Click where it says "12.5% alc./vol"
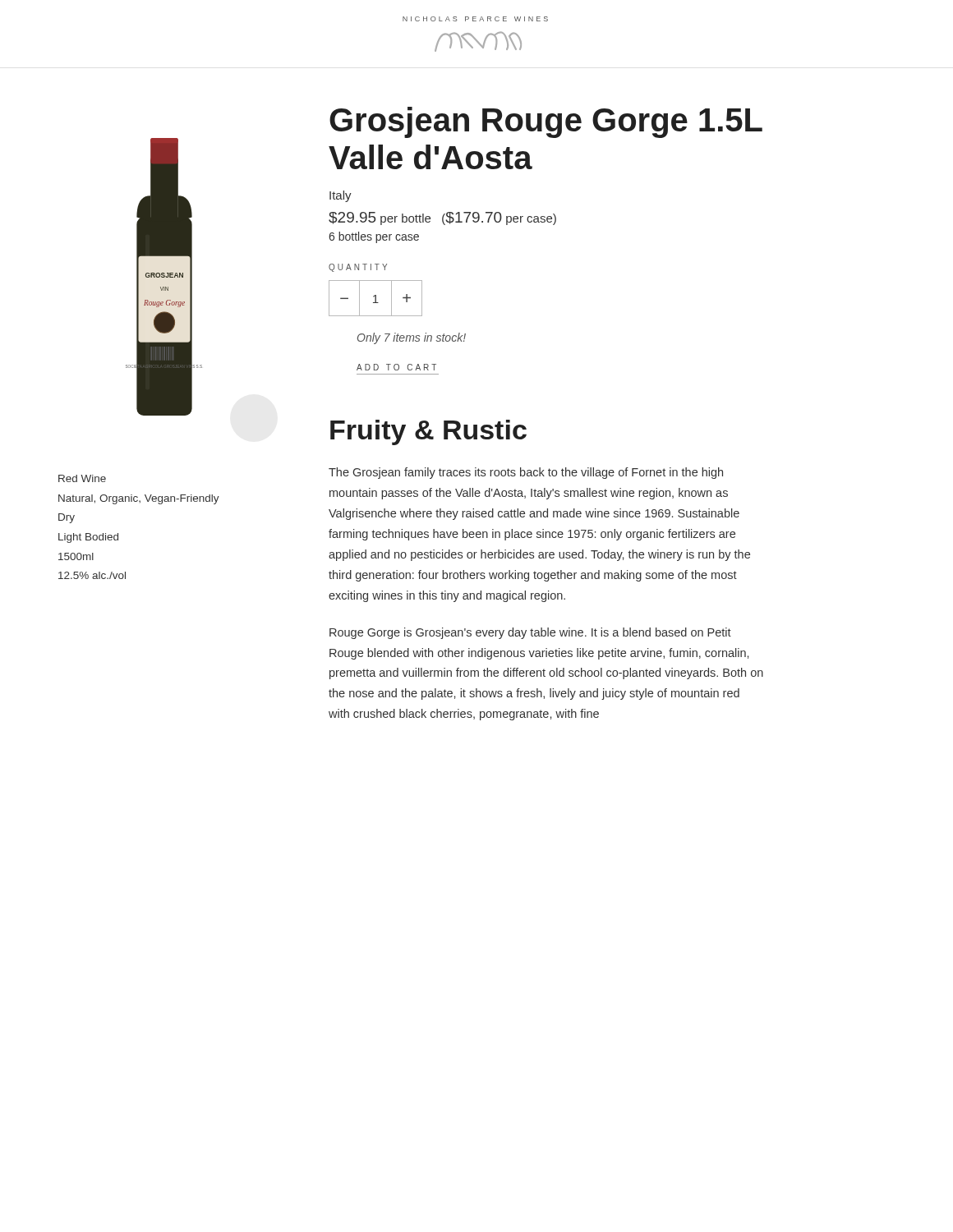Image resolution: width=953 pixels, height=1232 pixels. (x=92, y=575)
